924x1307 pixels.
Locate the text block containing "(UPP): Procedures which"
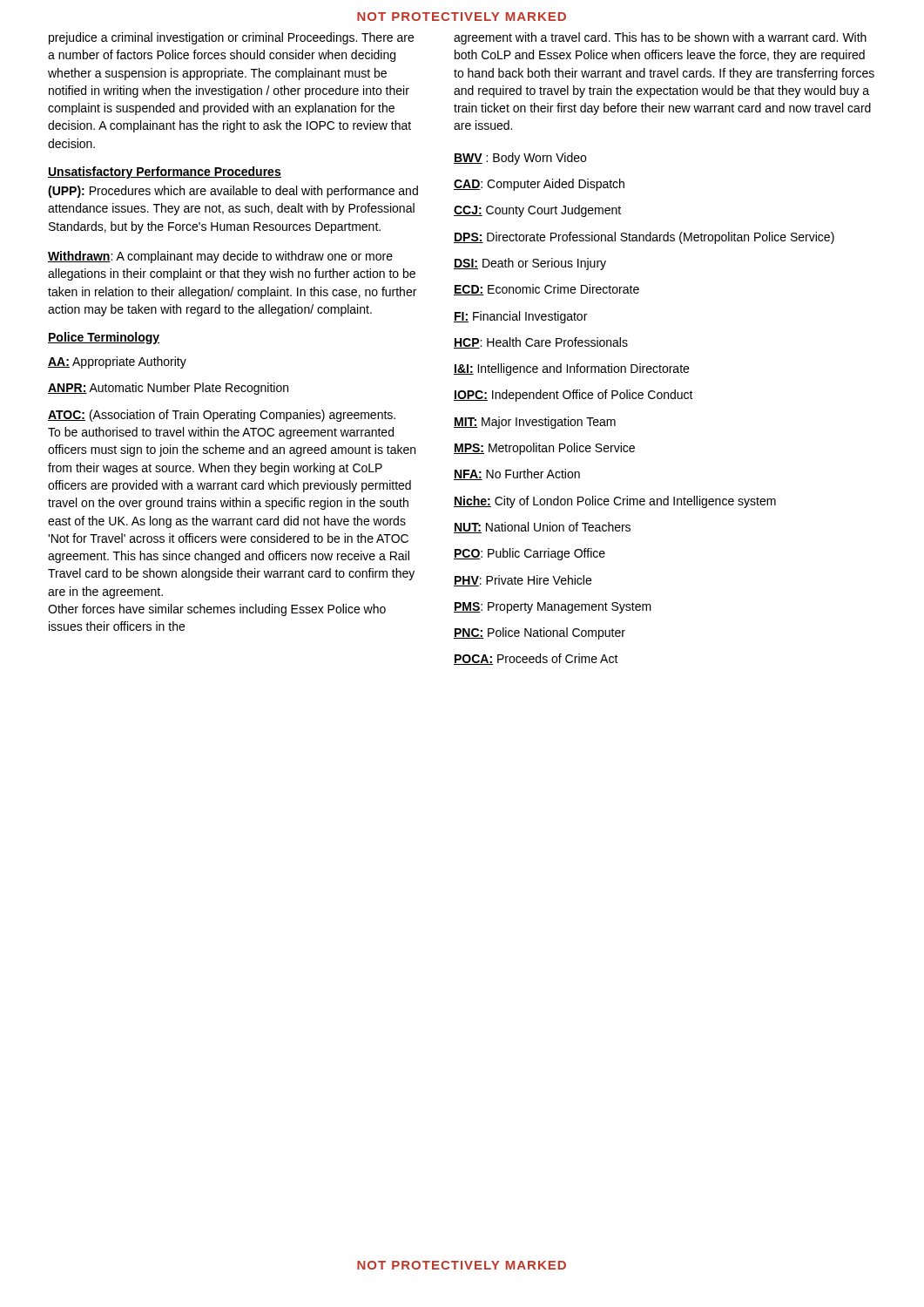coord(233,209)
